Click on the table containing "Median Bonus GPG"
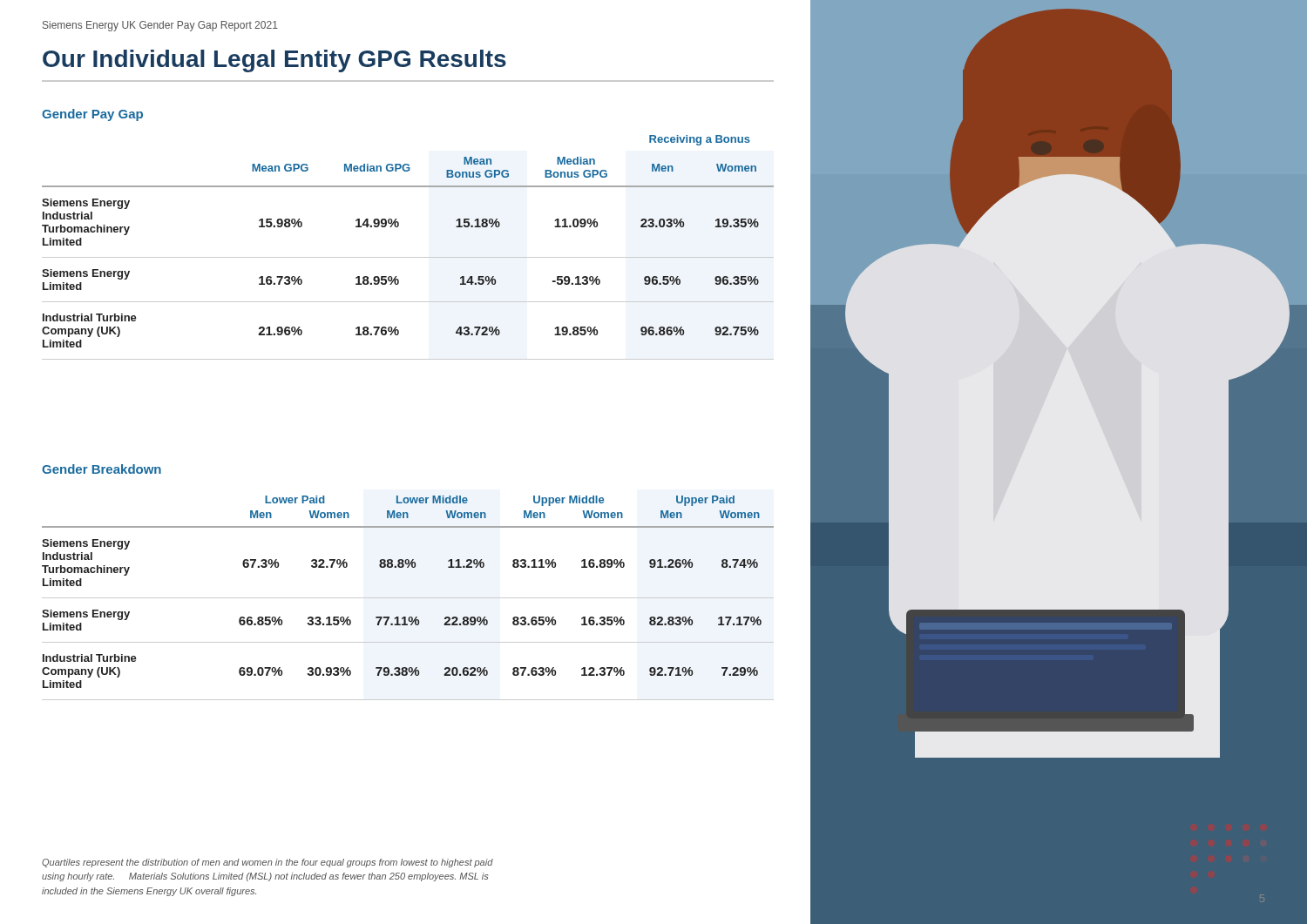 click(x=408, y=244)
